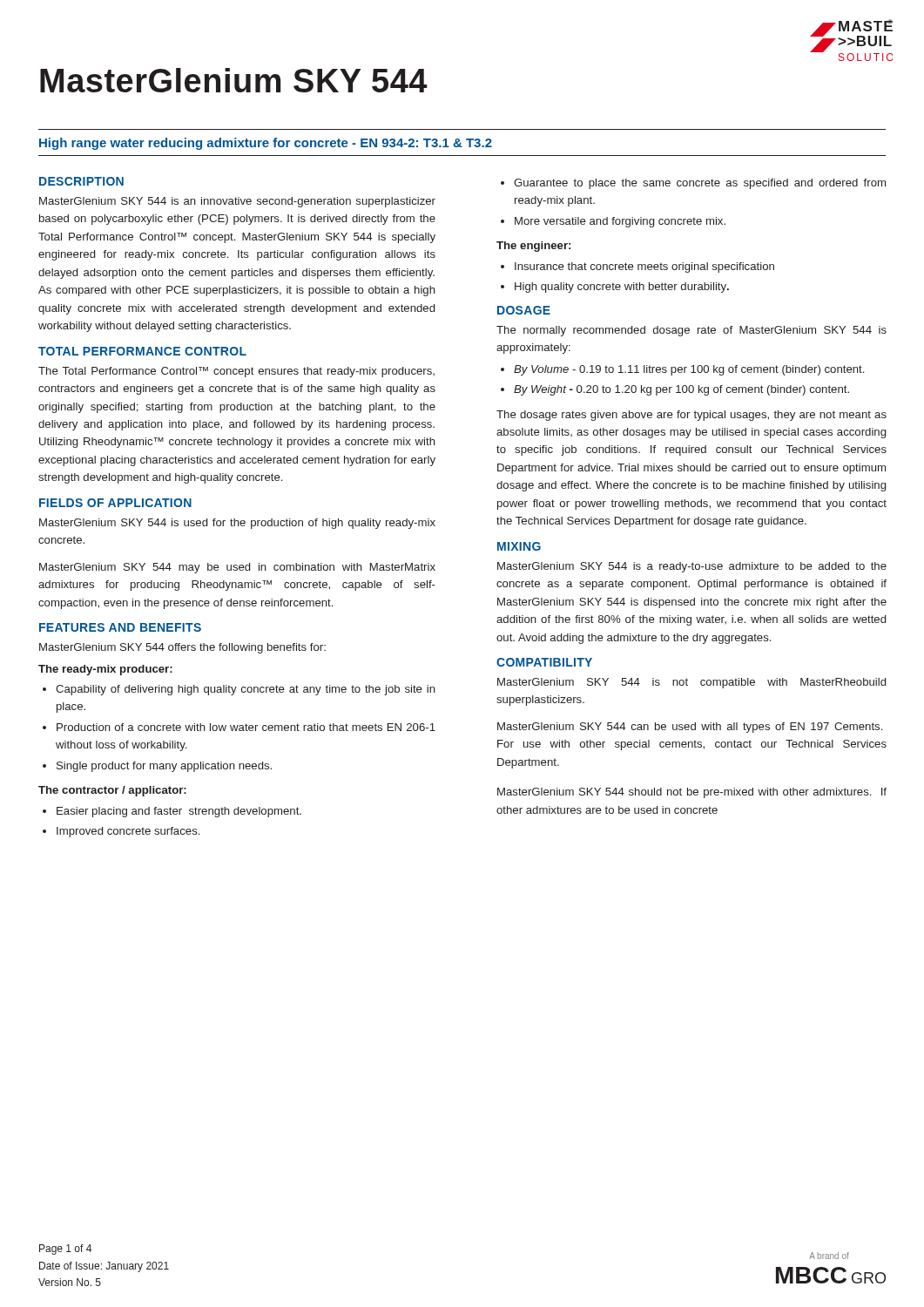Viewport: 924px width, 1307px height.
Task: Click the passage that begins "Guarantee to place"
Action: tap(700, 191)
